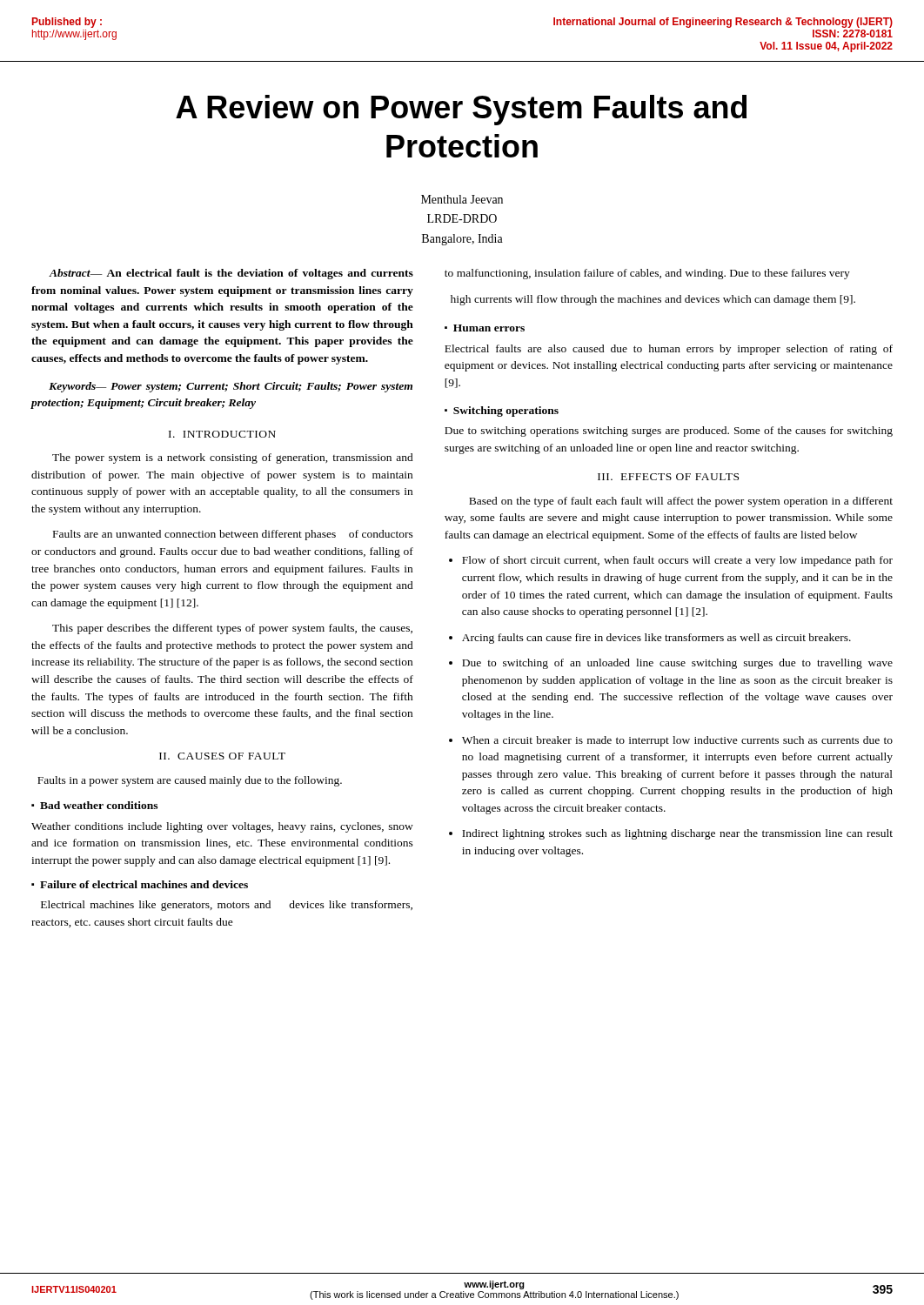This screenshot has height=1305, width=924.
Task: Locate the block of text that opens with "Faults are an unwanted connection between different"
Action: coord(222,568)
